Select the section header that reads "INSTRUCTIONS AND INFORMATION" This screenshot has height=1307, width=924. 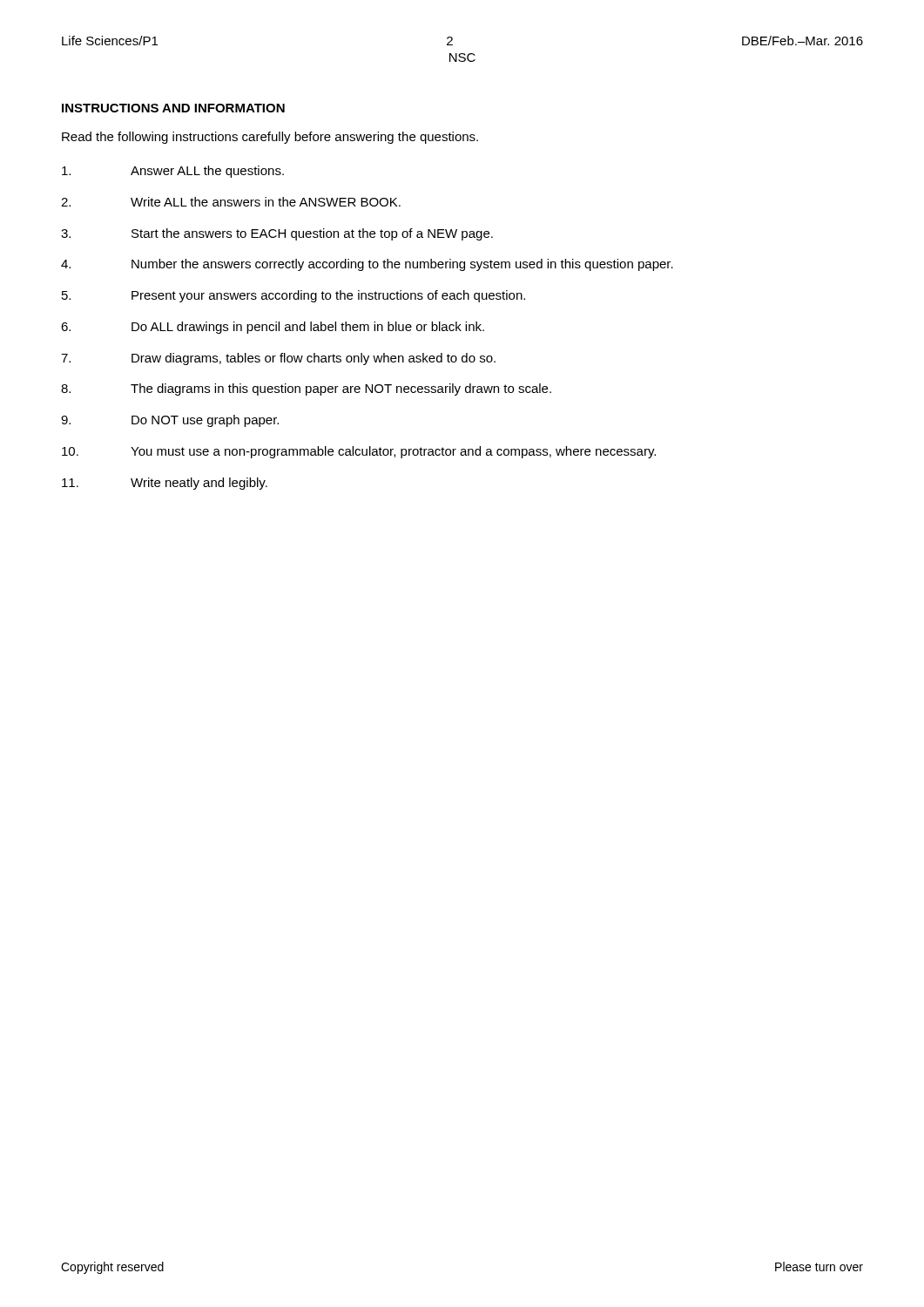tap(173, 108)
